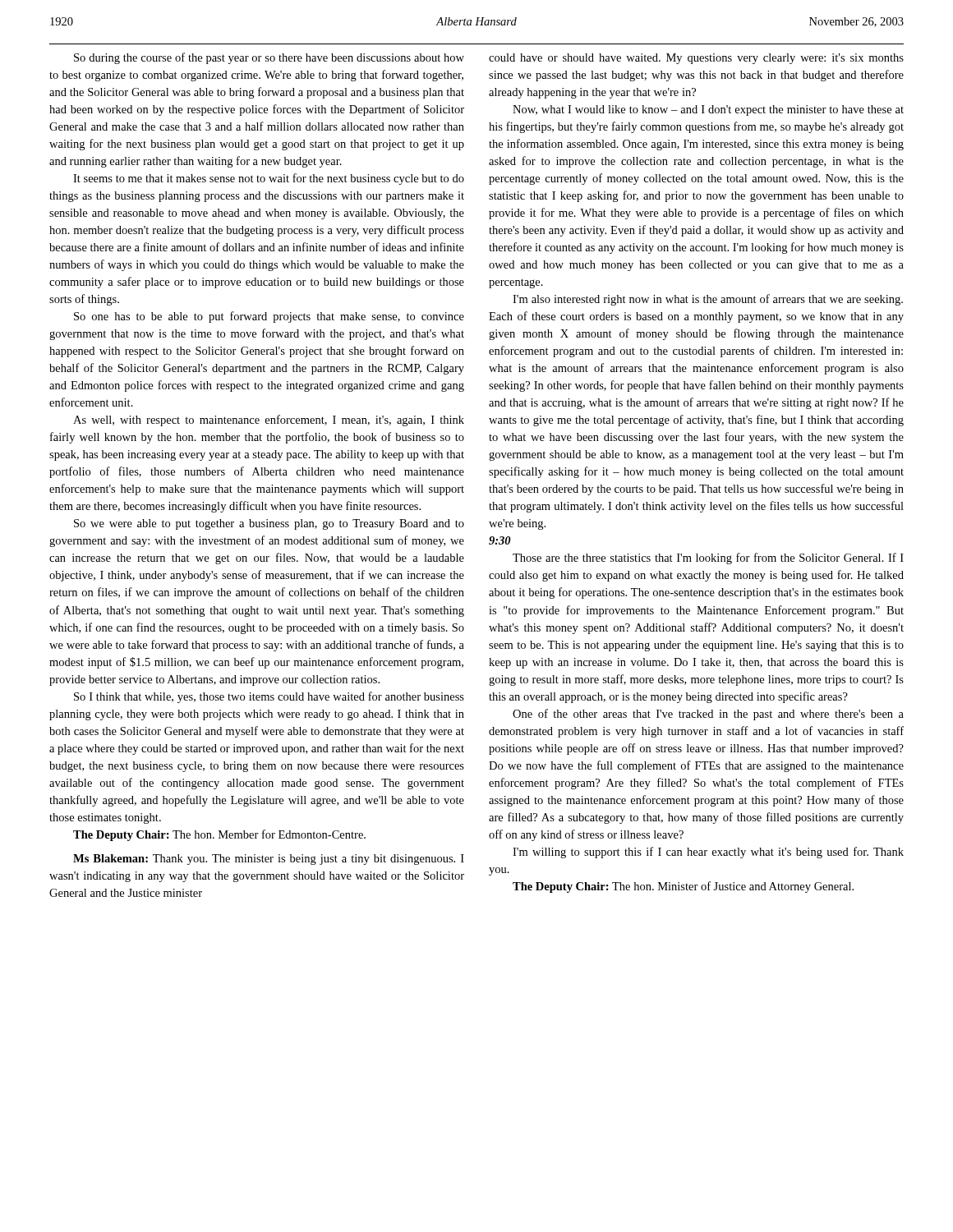Find the block on this page that starts "I'm willing to support this if I"

coord(696,861)
